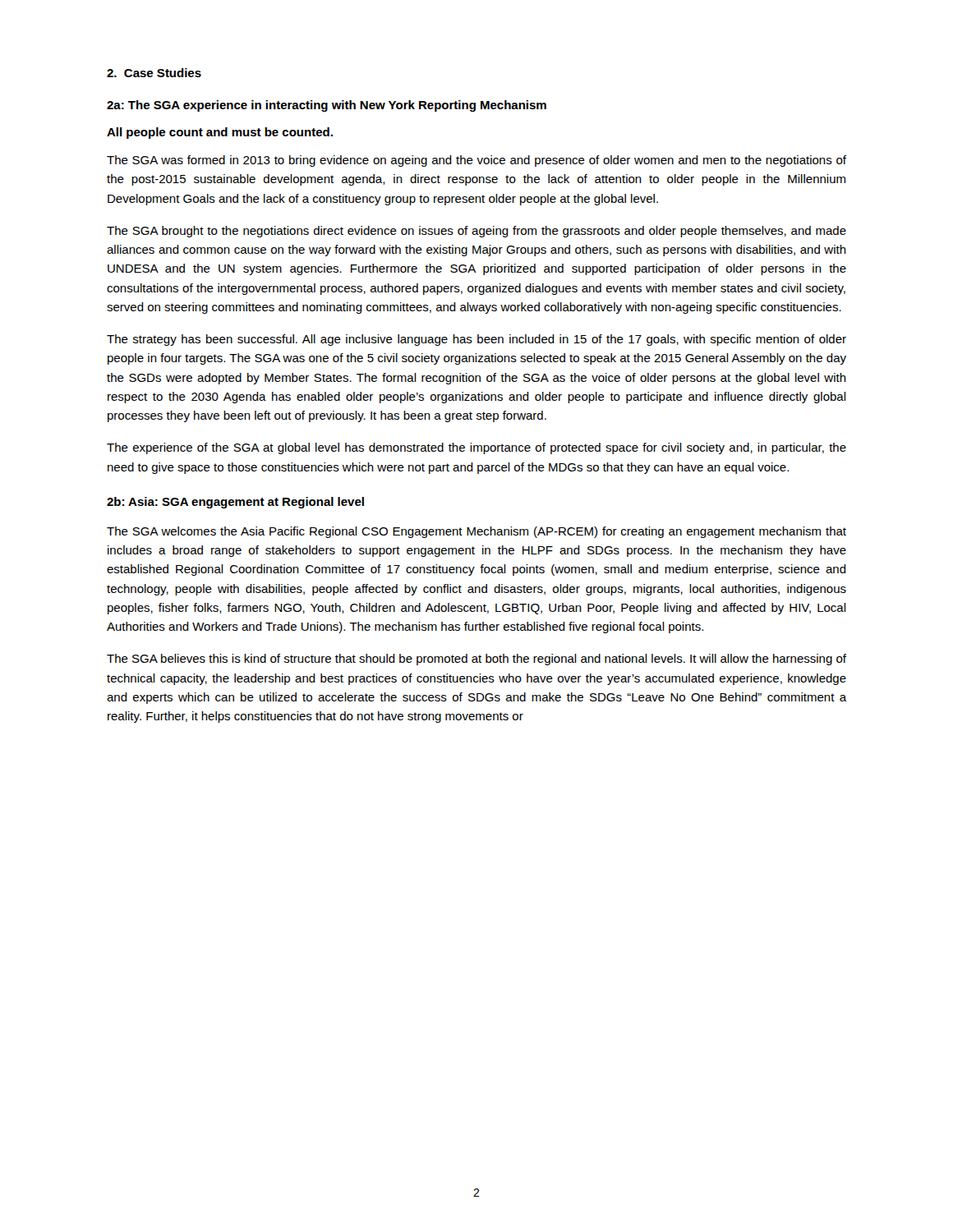This screenshot has width=953, height=1232.
Task: Find the section header that reads "2a: The SGA"
Action: [327, 105]
